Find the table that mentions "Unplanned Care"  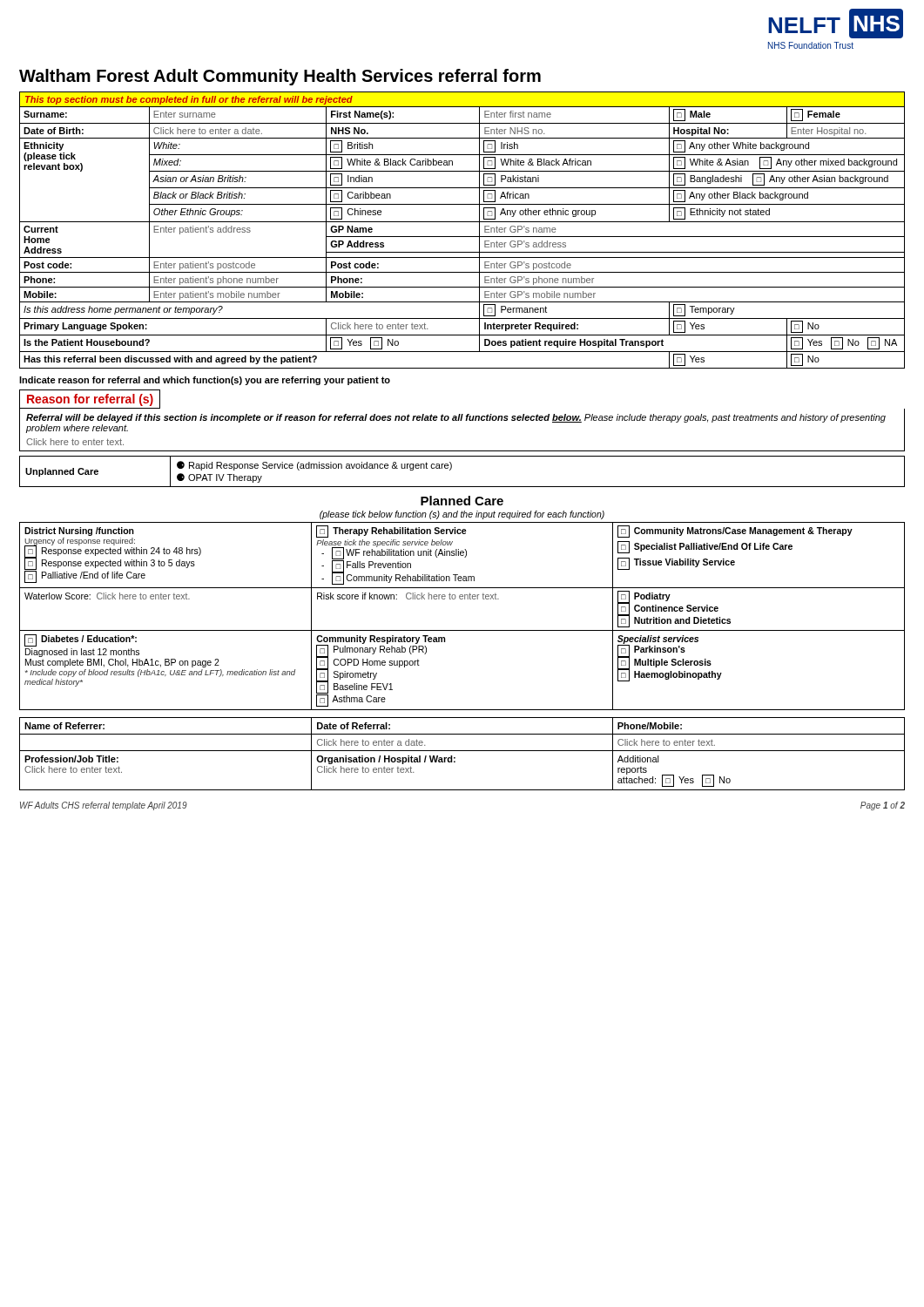[462, 471]
